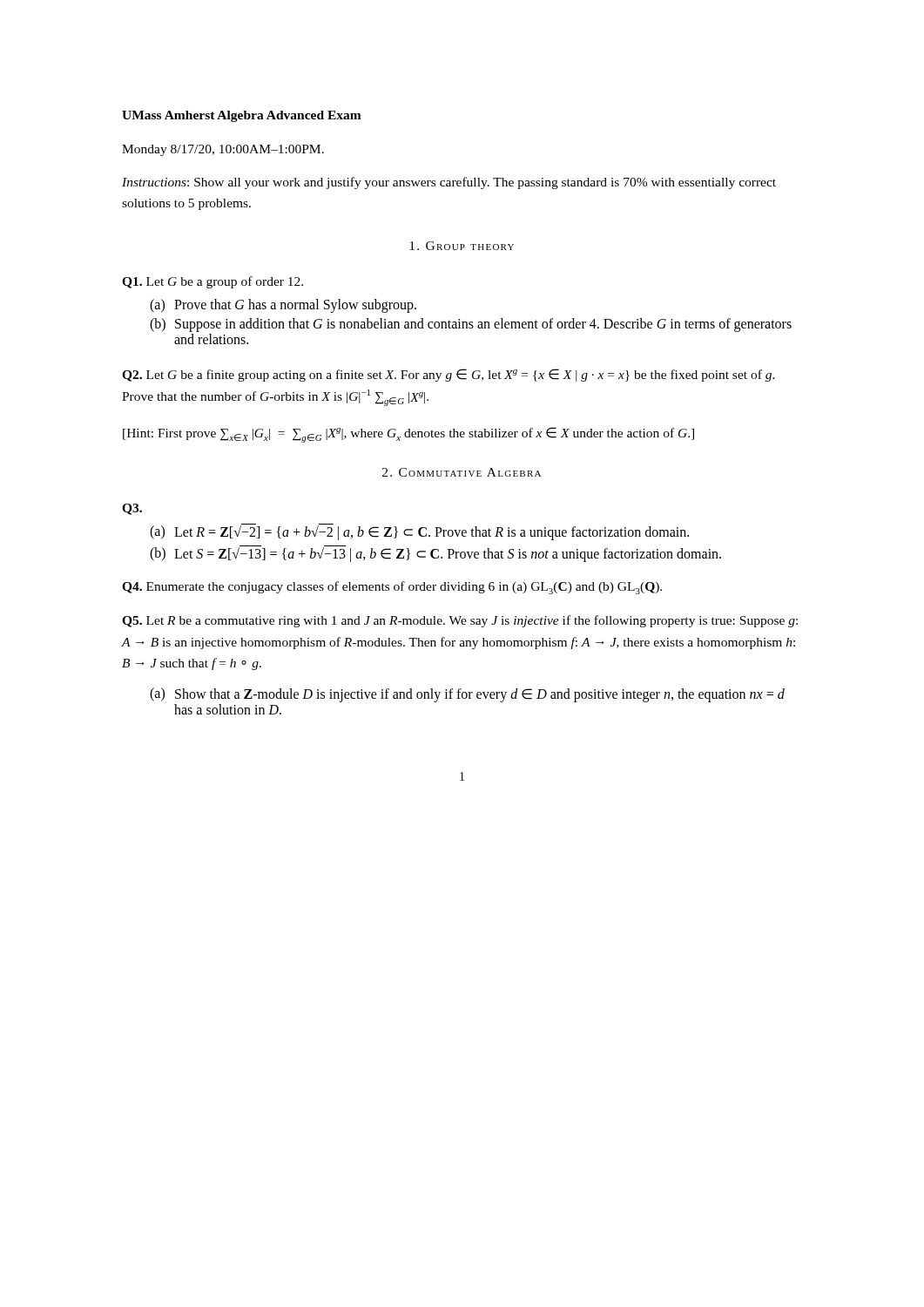Find the text block starting "(b) Let S"
This screenshot has height=1307, width=924.
(436, 553)
